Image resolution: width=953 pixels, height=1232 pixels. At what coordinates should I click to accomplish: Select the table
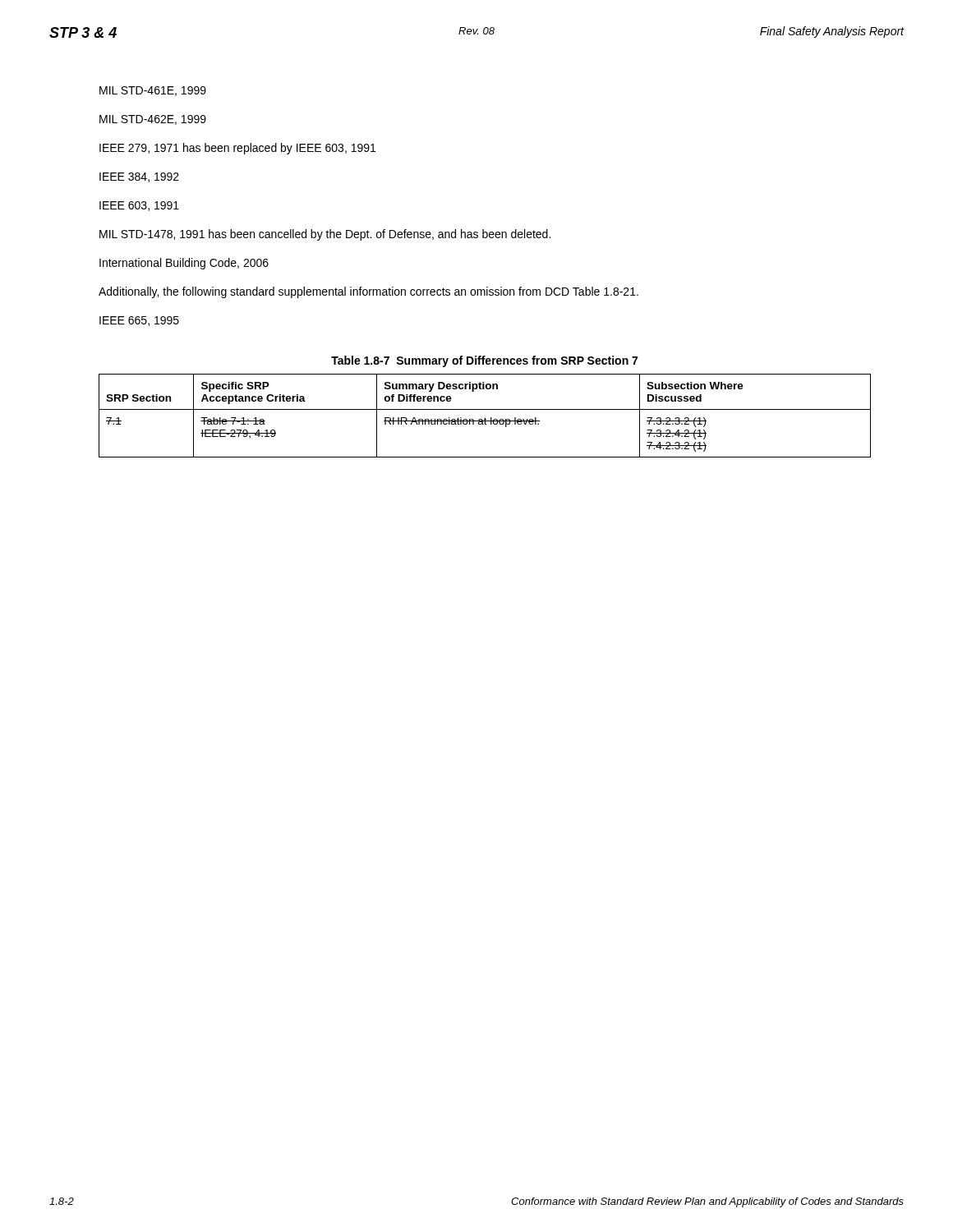[485, 416]
